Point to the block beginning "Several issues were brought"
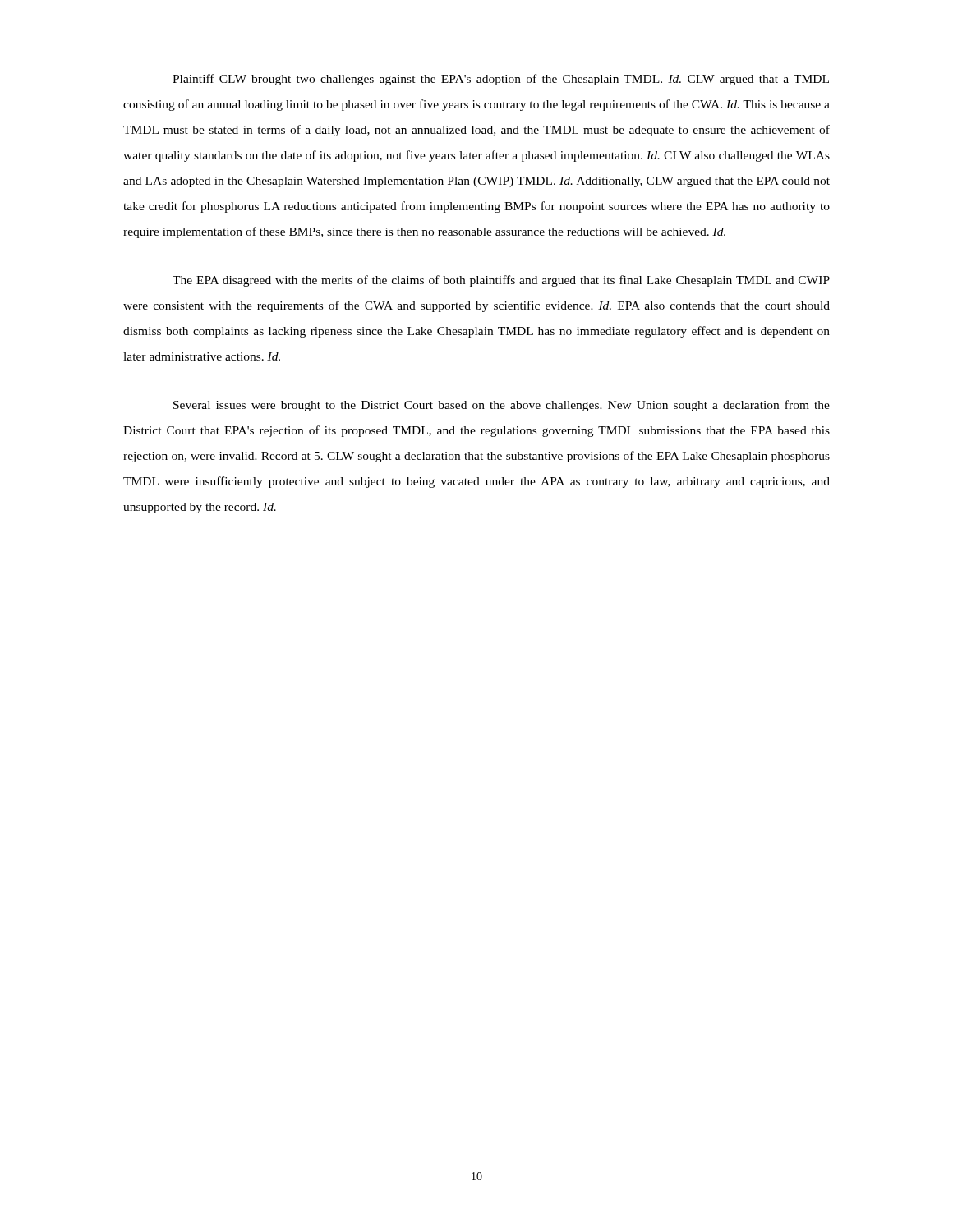Viewport: 953px width, 1232px height. [476, 455]
